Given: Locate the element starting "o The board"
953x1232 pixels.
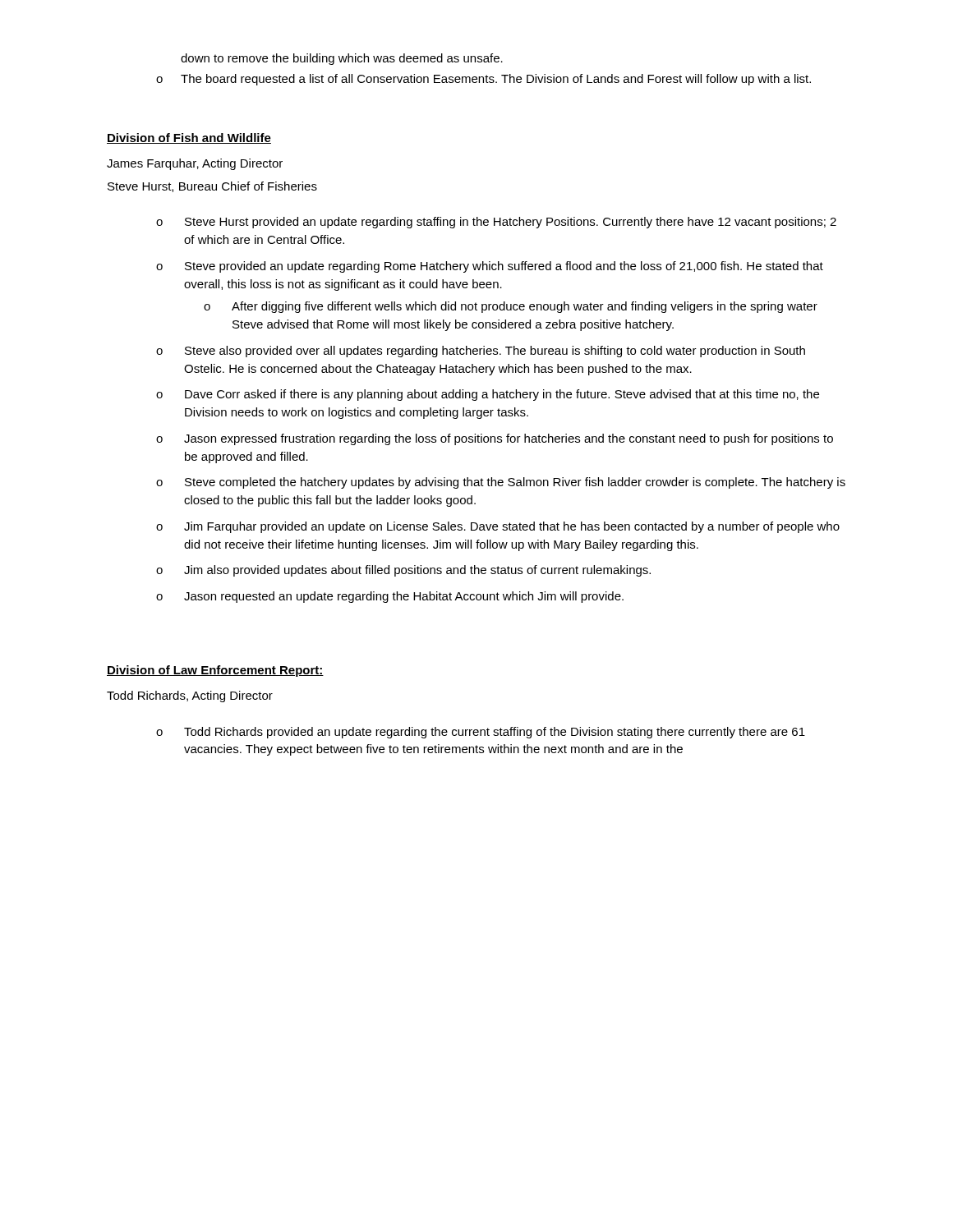Looking at the screenshot, I should pyautogui.click(x=484, y=79).
